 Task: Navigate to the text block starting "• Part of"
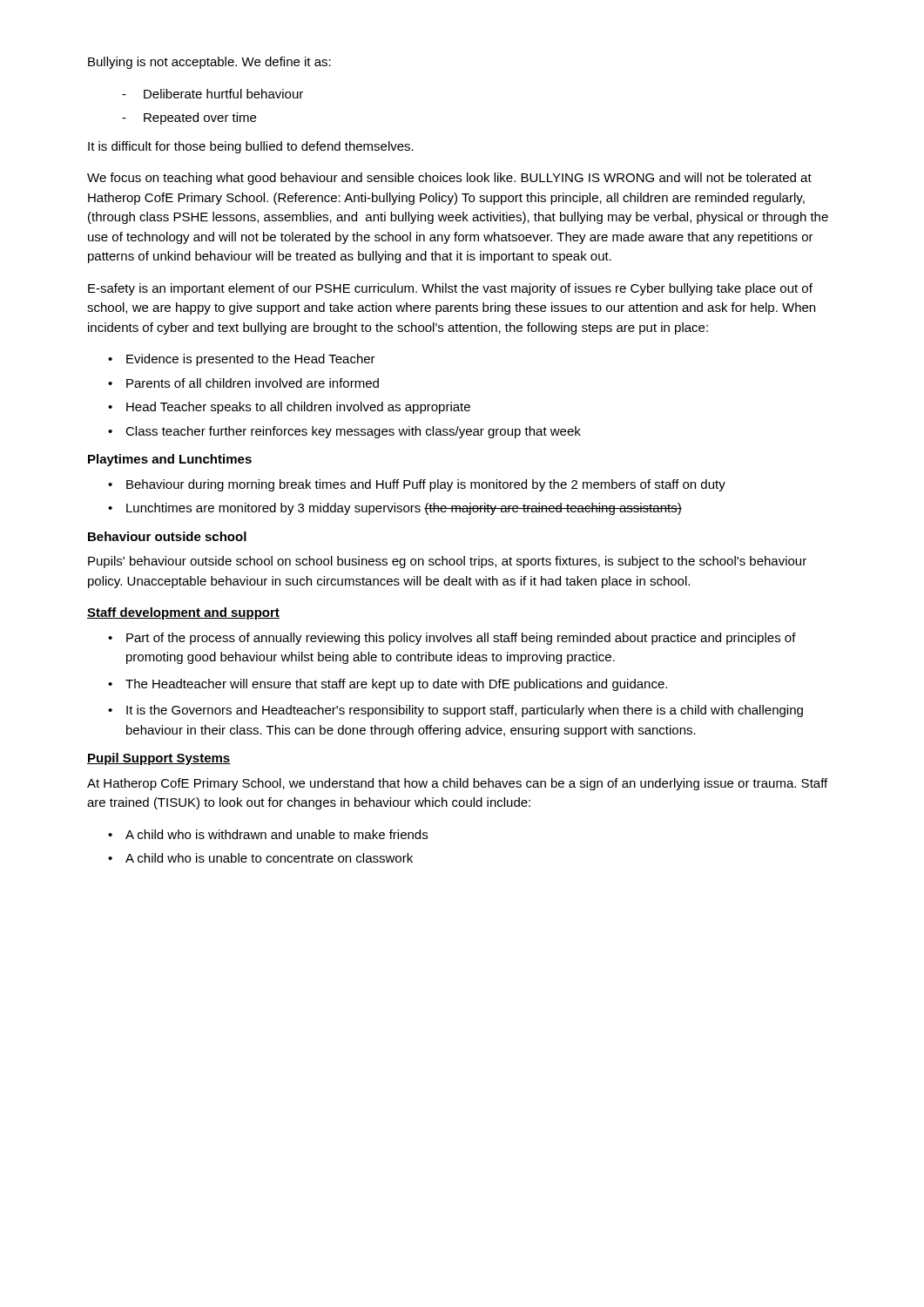click(x=472, y=647)
